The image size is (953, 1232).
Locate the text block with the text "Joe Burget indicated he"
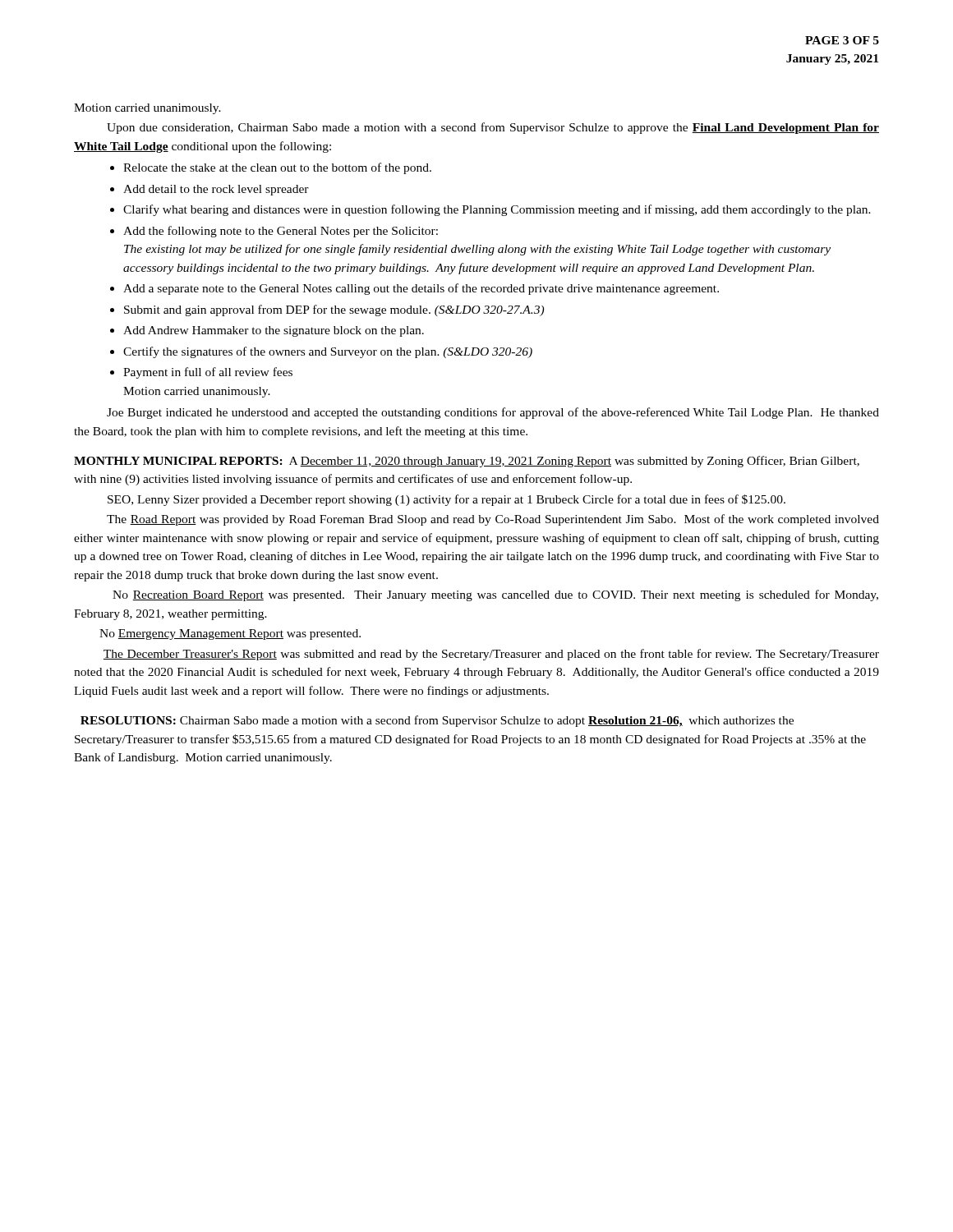pos(476,421)
